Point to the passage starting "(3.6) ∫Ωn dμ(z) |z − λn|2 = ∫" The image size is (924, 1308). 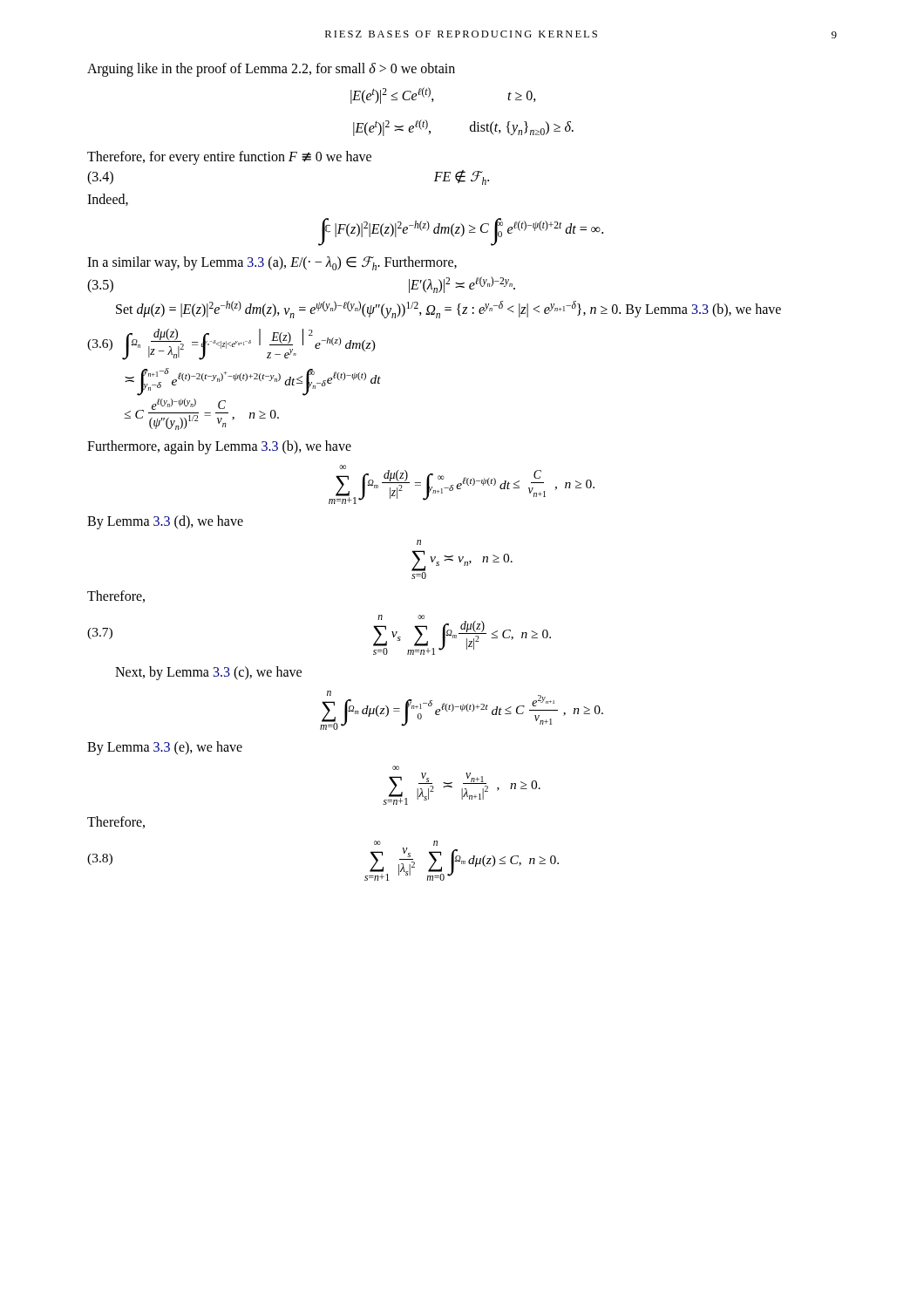tap(231, 344)
